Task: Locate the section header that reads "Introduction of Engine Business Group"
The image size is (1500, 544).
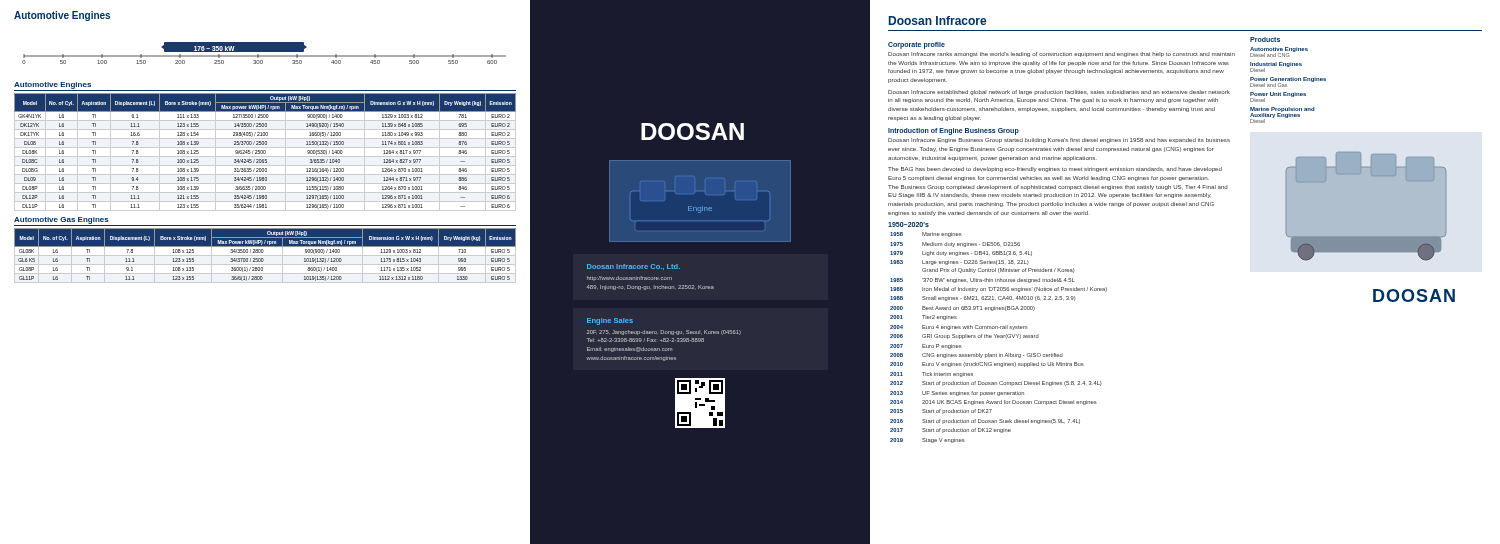Action: pyautogui.click(x=953, y=131)
